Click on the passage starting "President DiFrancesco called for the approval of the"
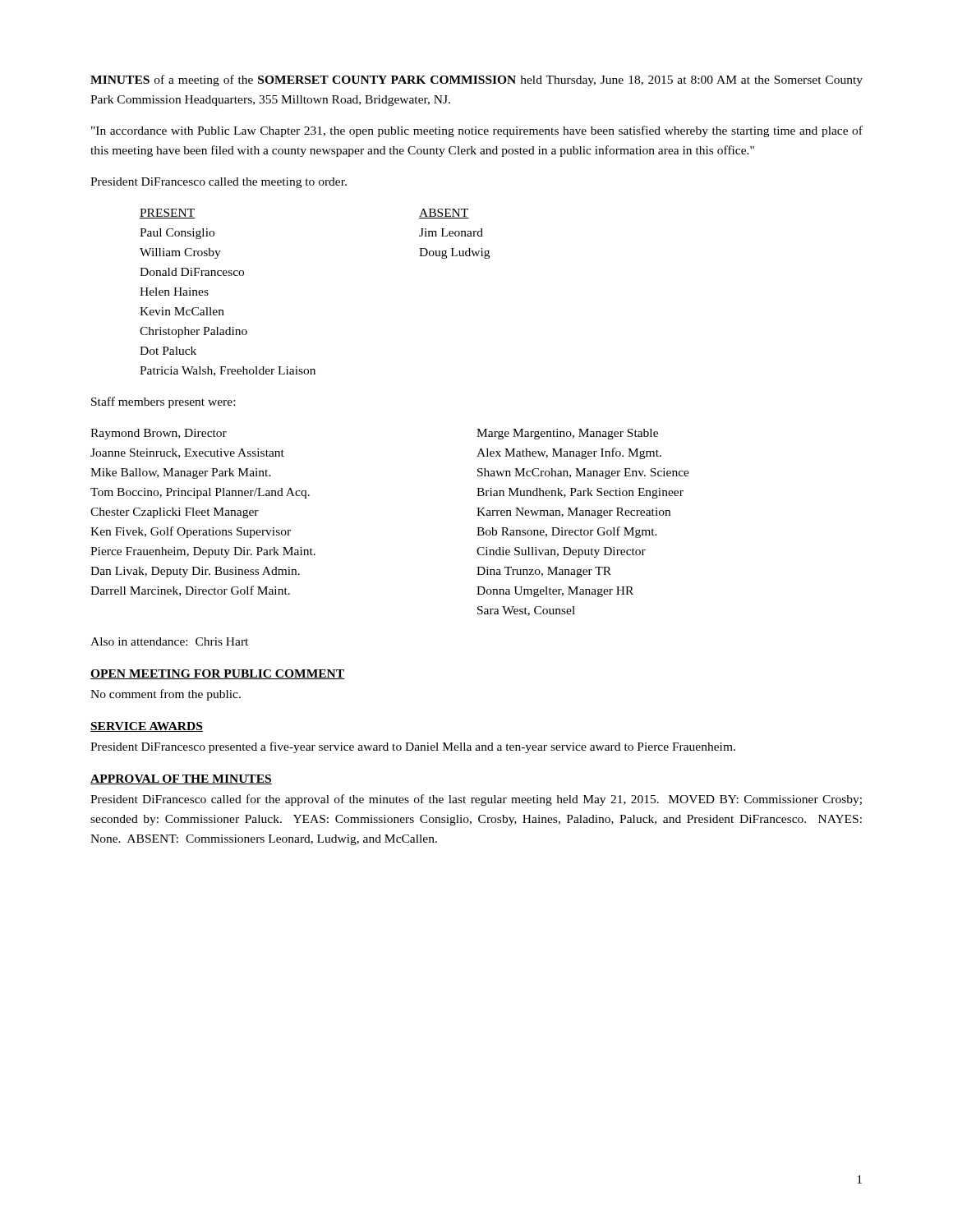The width and height of the screenshot is (953, 1232). pyautogui.click(x=476, y=819)
